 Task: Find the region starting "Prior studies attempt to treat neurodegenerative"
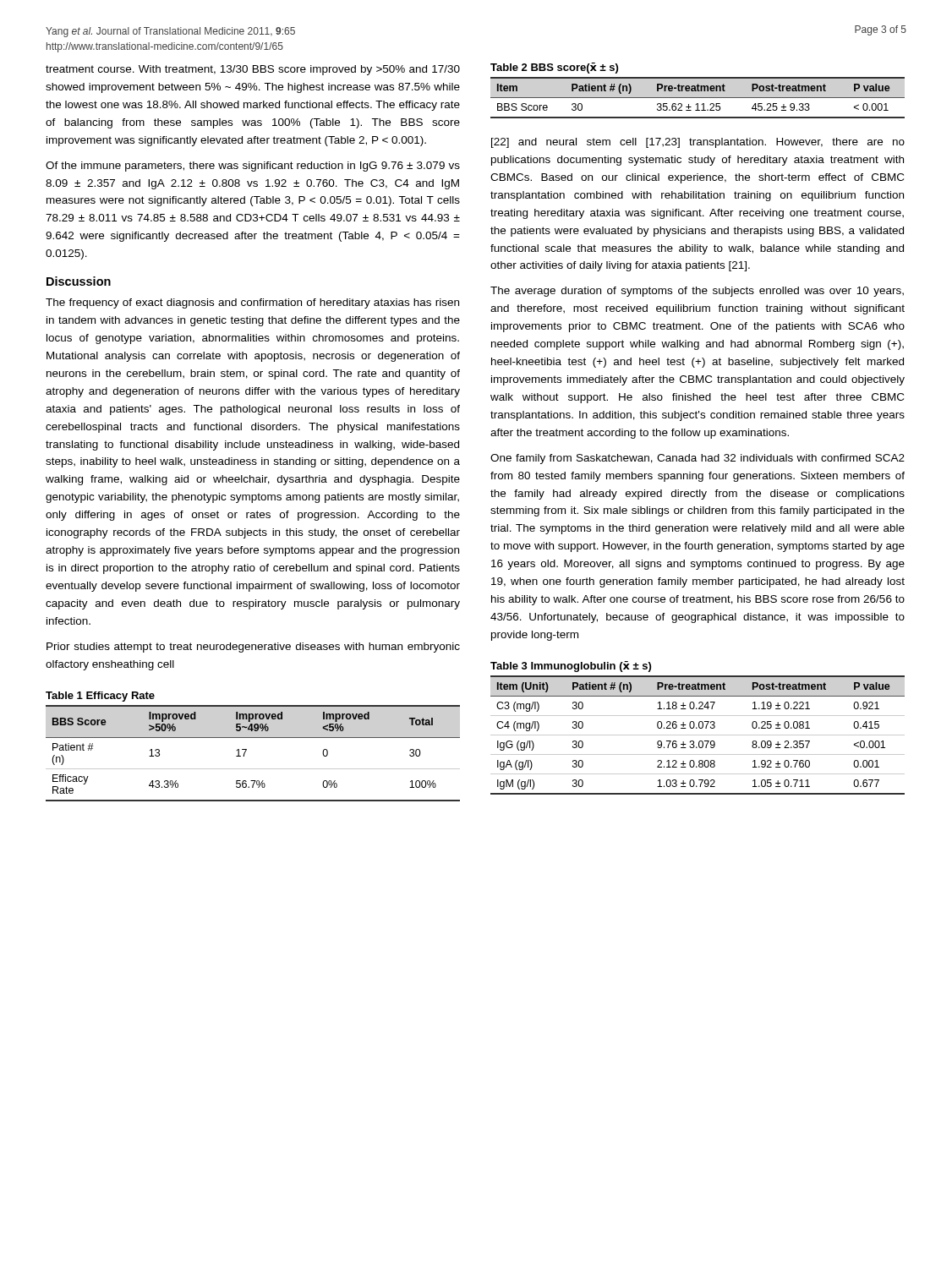click(253, 656)
